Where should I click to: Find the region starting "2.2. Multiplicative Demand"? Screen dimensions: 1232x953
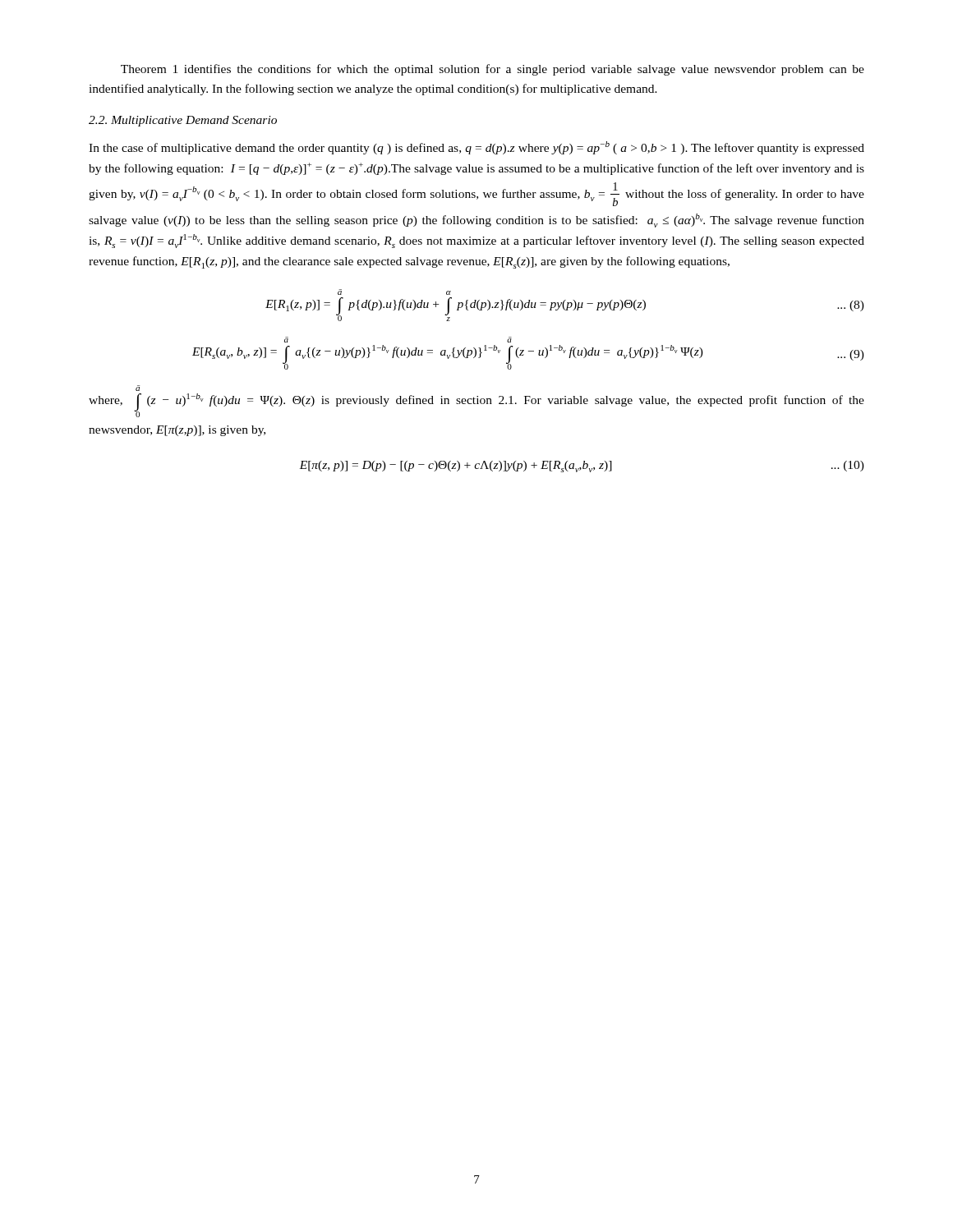click(x=183, y=120)
